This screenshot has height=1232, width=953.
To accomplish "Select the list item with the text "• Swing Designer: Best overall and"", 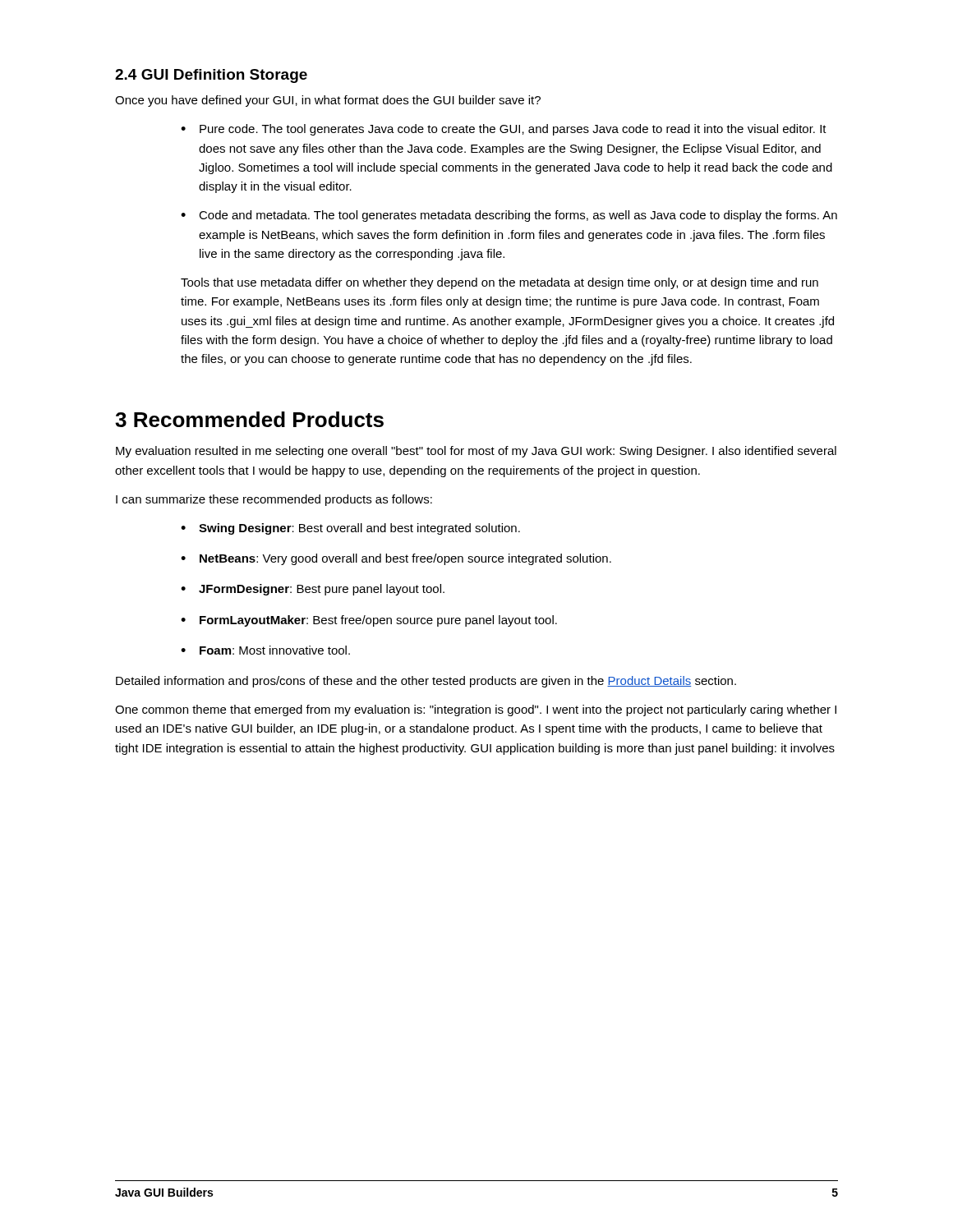I will click(x=509, y=529).
